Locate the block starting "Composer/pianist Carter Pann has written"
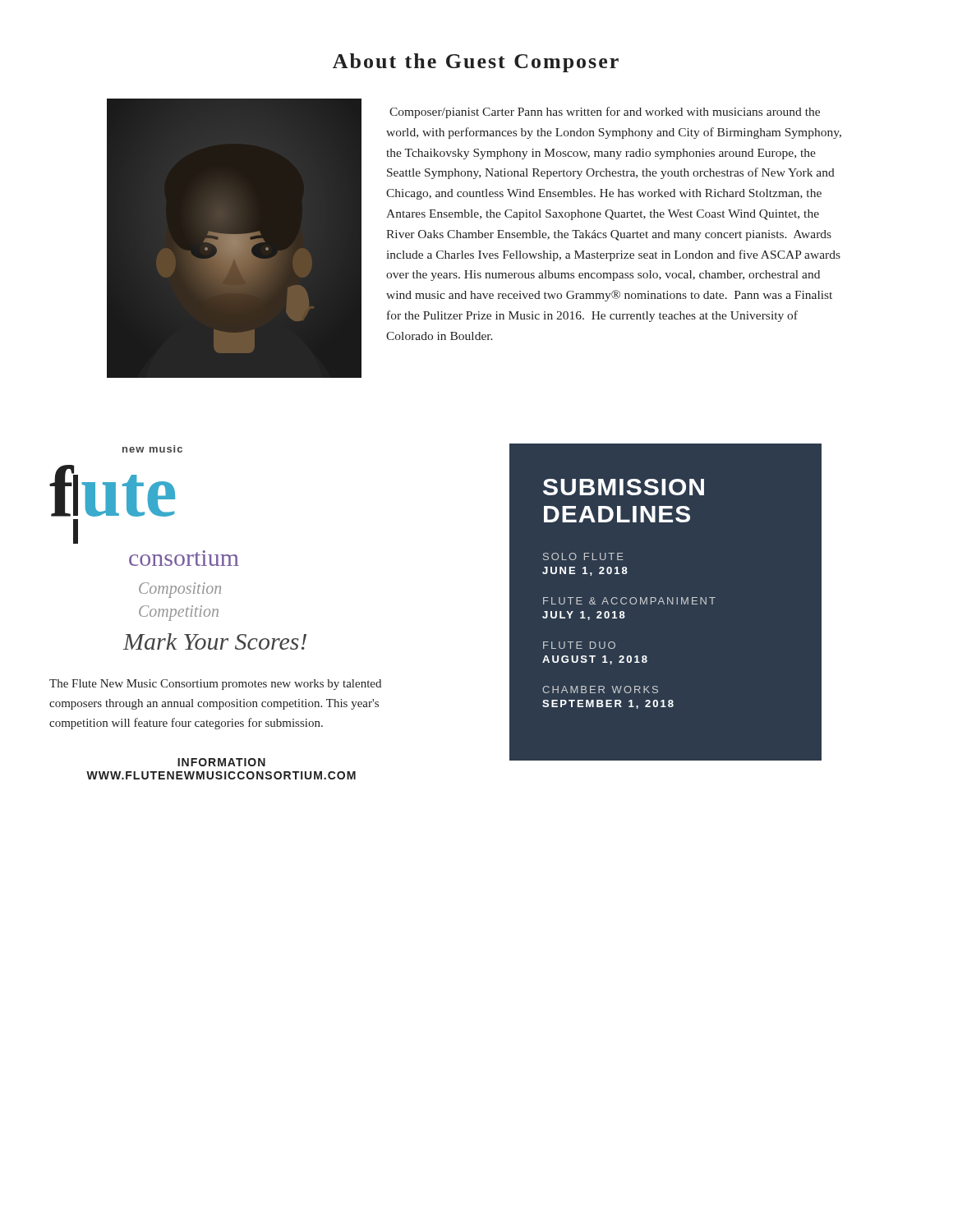The image size is (953, 1232). (614, 223)
